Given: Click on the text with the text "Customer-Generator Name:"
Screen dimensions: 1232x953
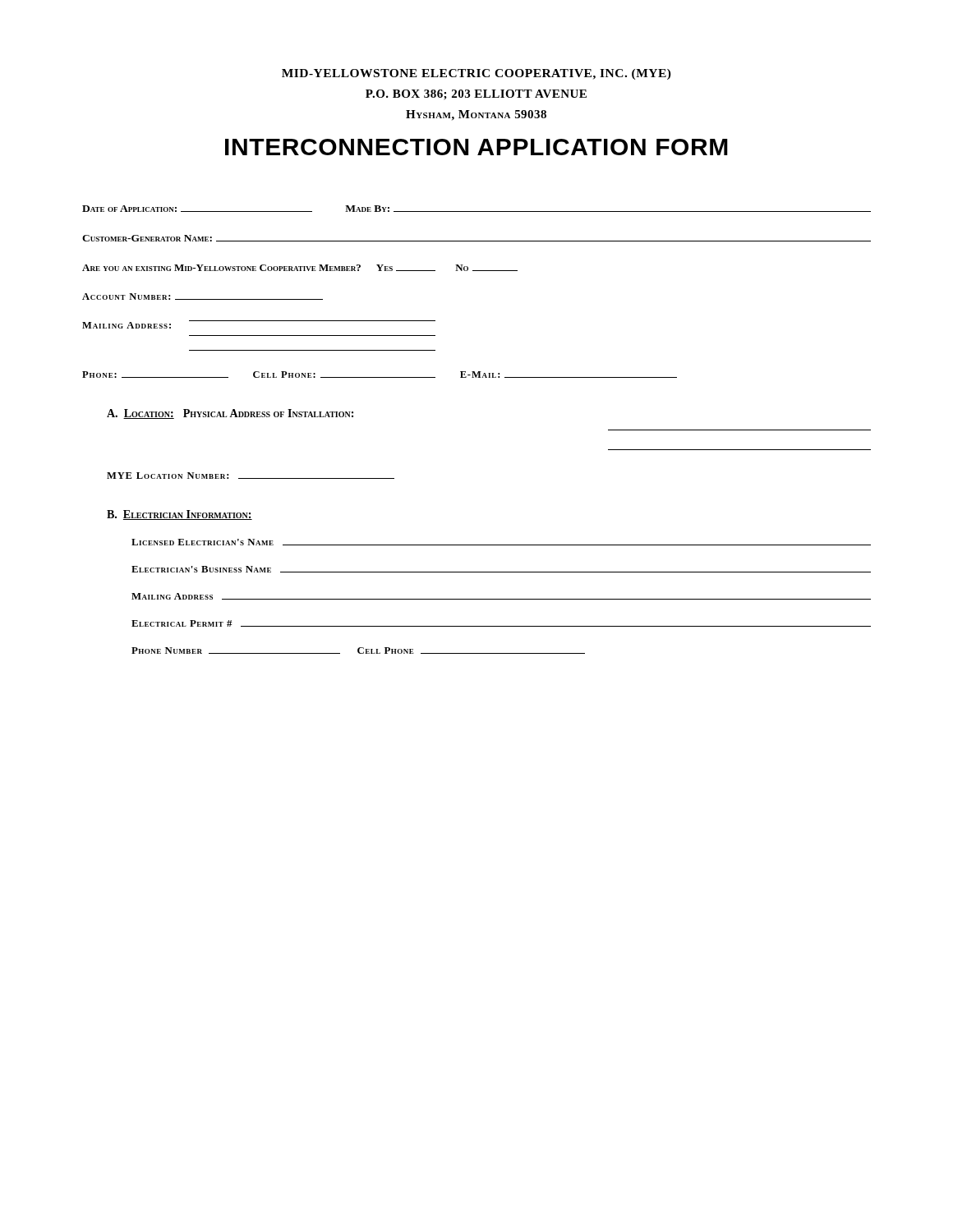Looking at the screenshot, I should 476,238.
